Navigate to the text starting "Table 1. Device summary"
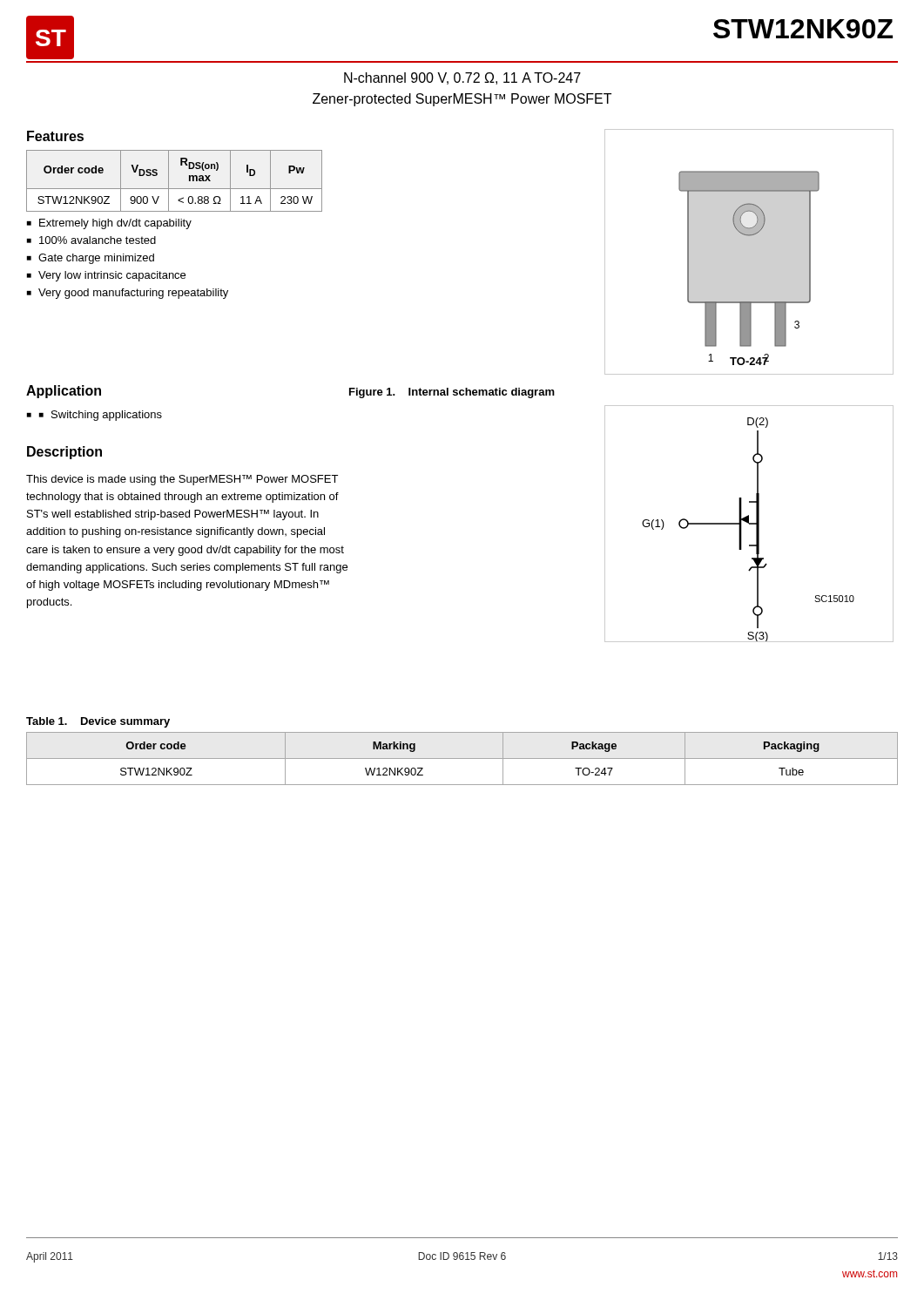The height and width of the screenshot is (1307, 924). (x=98, y=721)
